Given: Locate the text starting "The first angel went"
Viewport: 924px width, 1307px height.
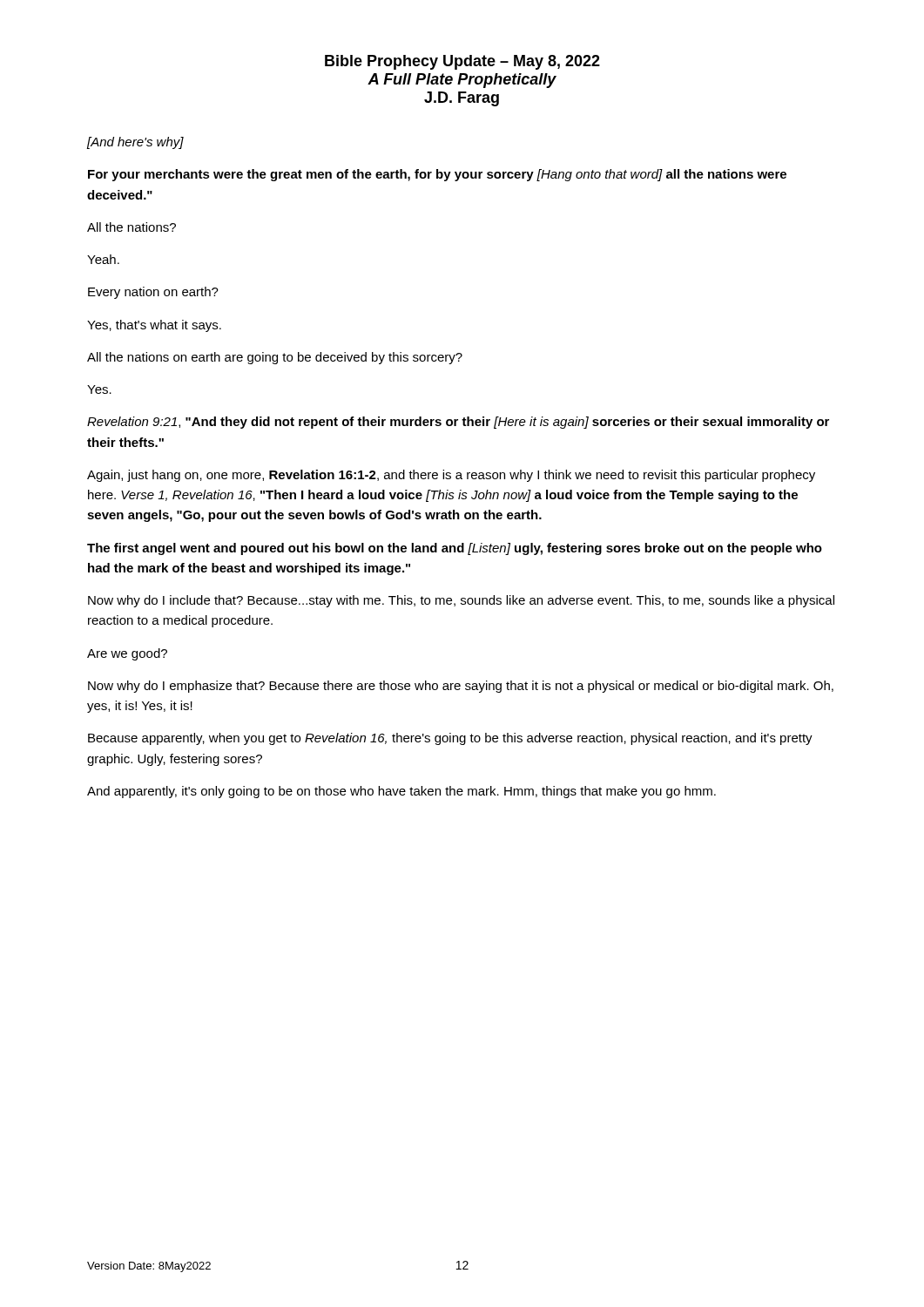Looking at the screenshot, I should point(455,557).
